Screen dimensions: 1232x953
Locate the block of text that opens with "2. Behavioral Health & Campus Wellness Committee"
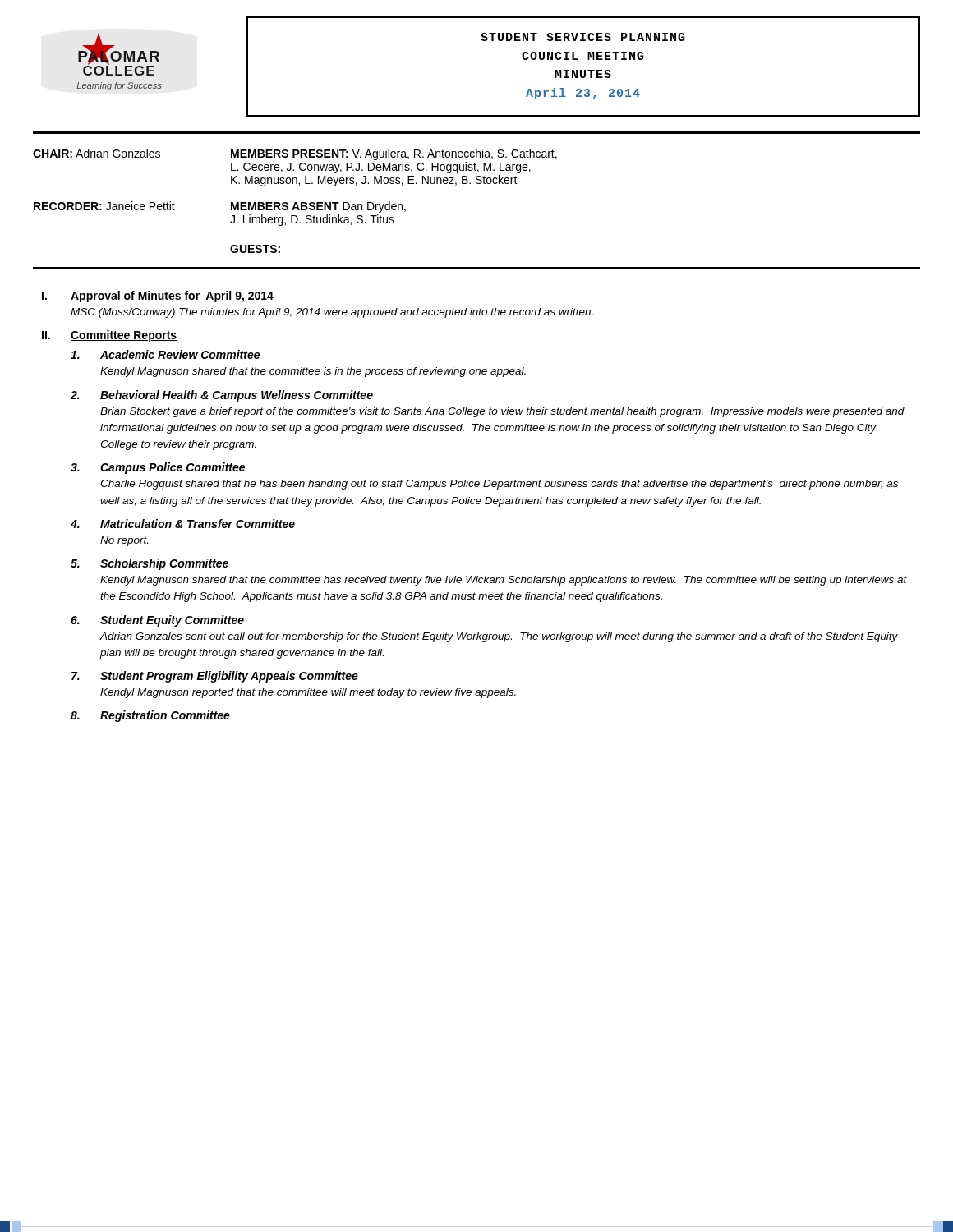pyautogui.click(x=491, y=420)
